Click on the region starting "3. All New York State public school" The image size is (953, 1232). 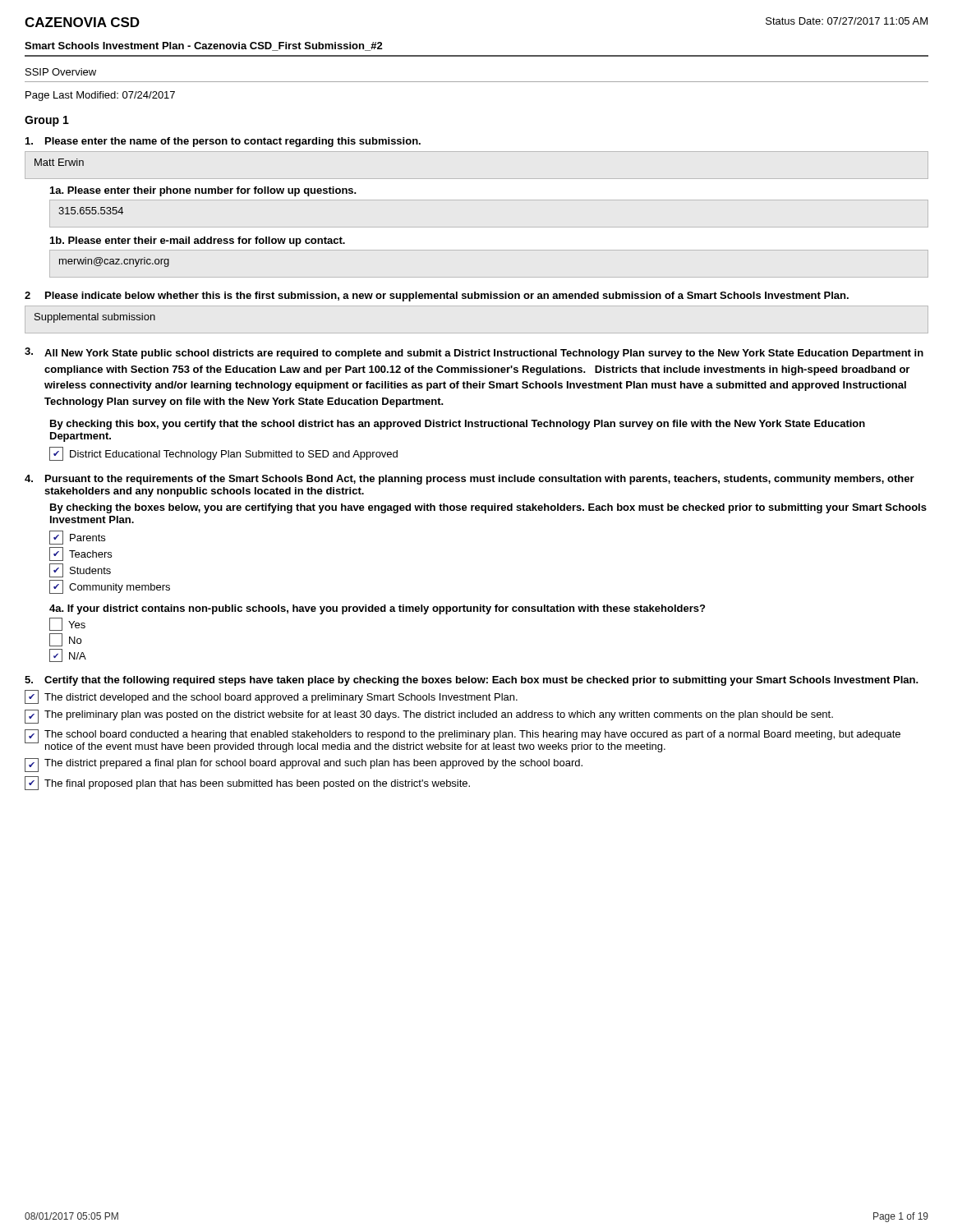pos(474,353)
